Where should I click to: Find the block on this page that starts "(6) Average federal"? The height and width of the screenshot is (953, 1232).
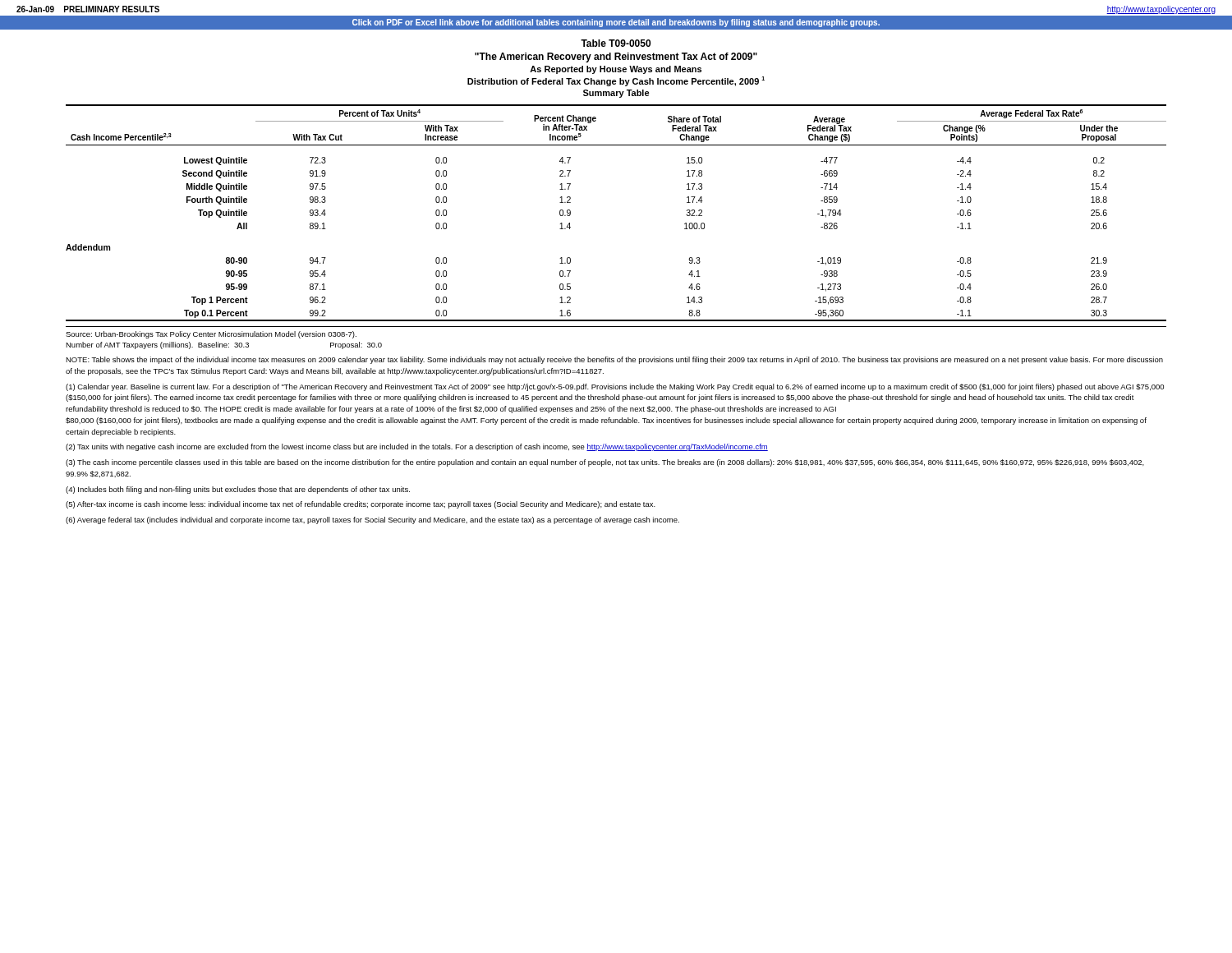point(373,520)
